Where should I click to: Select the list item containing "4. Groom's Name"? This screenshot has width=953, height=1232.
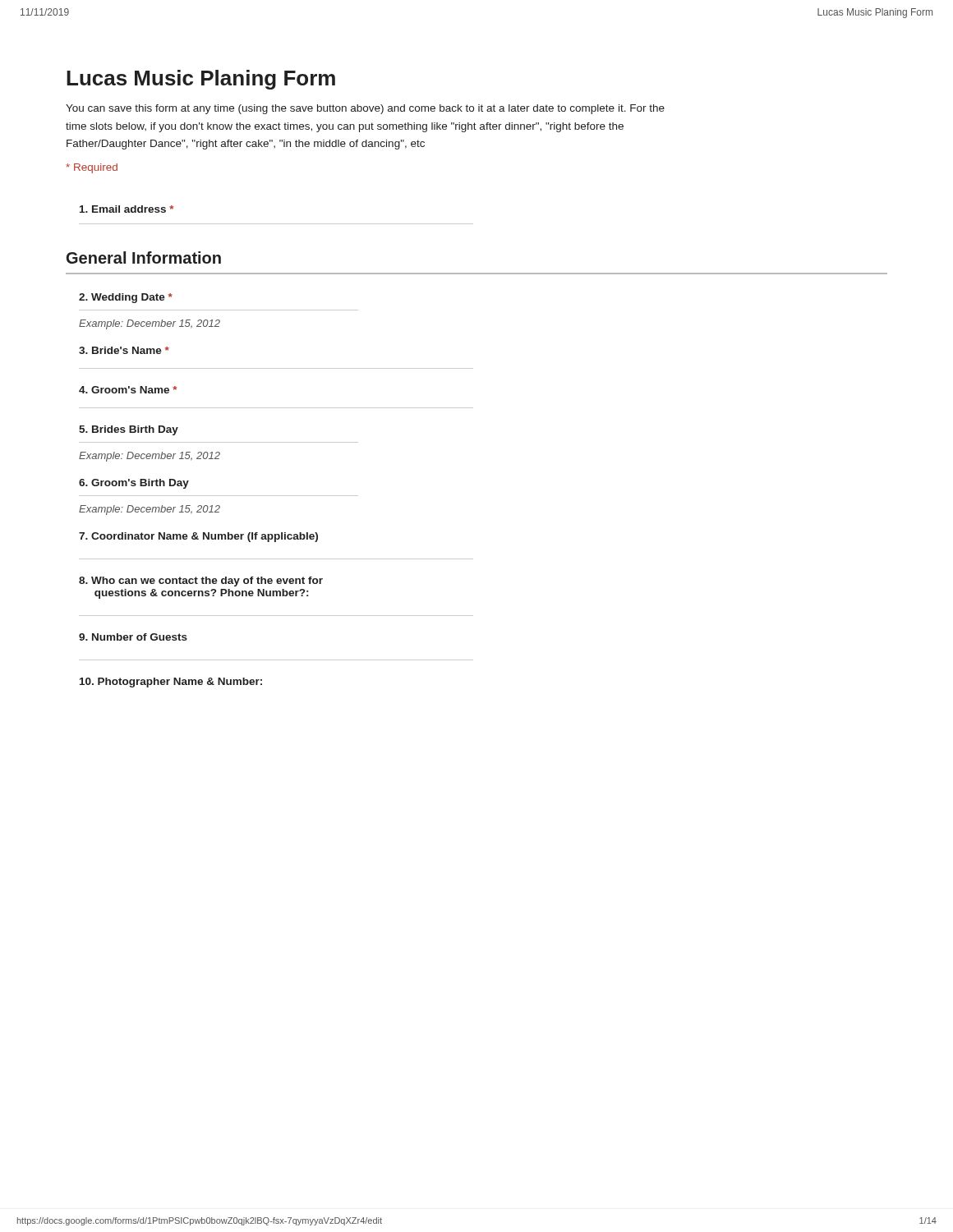click(128, 390)
